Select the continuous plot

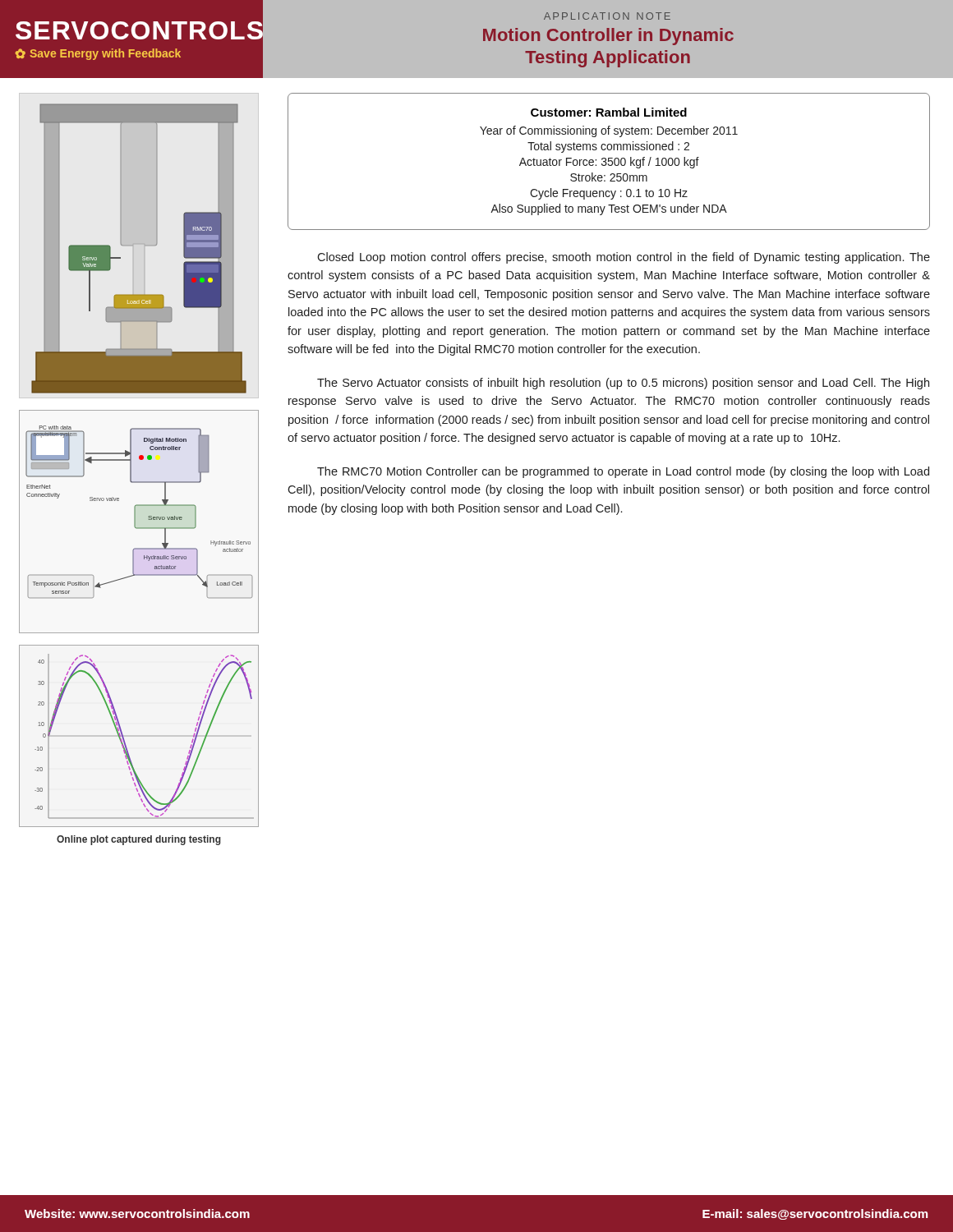[x=139, y=736]
